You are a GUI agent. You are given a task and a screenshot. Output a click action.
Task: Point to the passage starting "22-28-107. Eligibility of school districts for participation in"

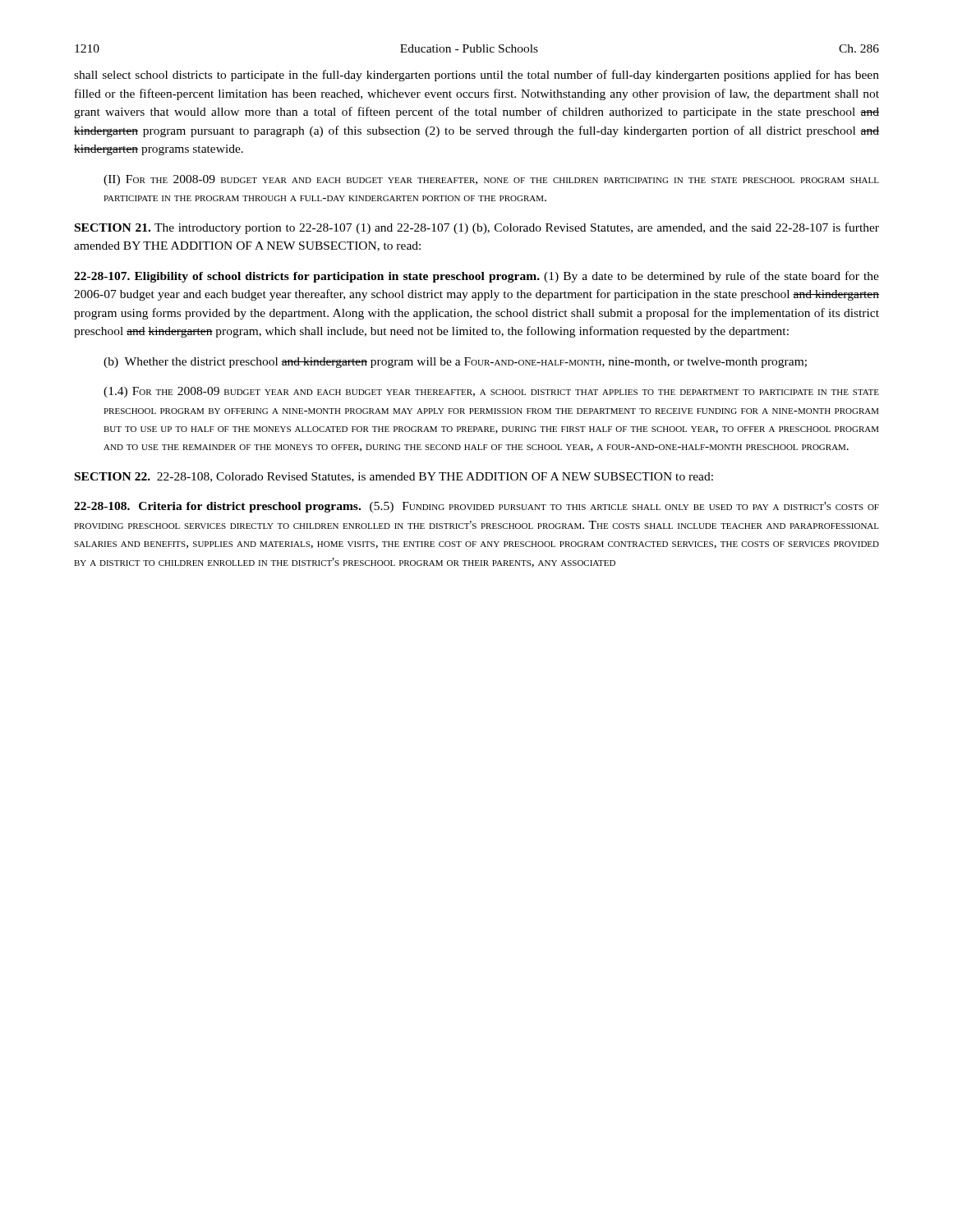pos(476,304)
